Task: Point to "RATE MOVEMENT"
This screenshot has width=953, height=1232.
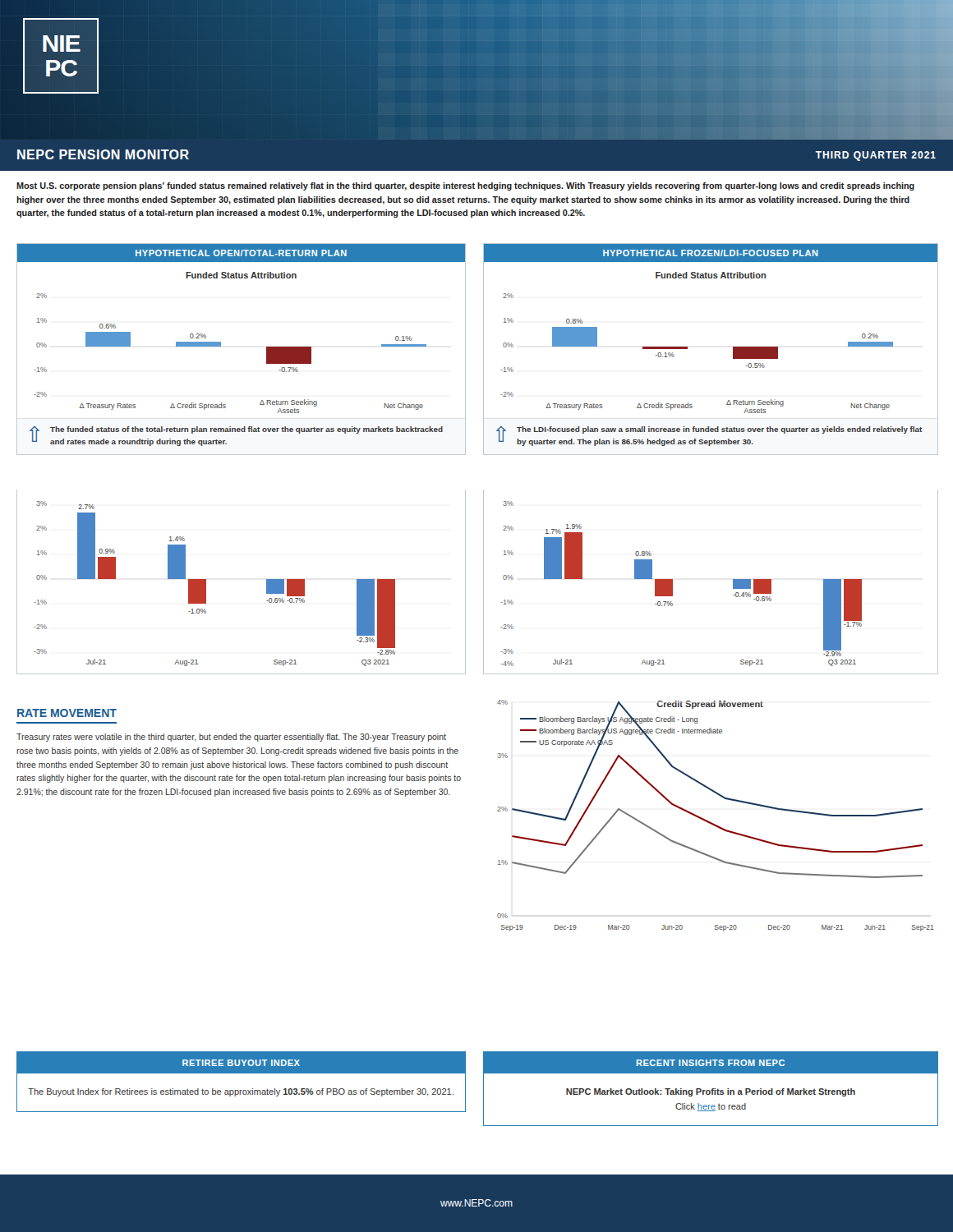Action: tap(66, 713)
